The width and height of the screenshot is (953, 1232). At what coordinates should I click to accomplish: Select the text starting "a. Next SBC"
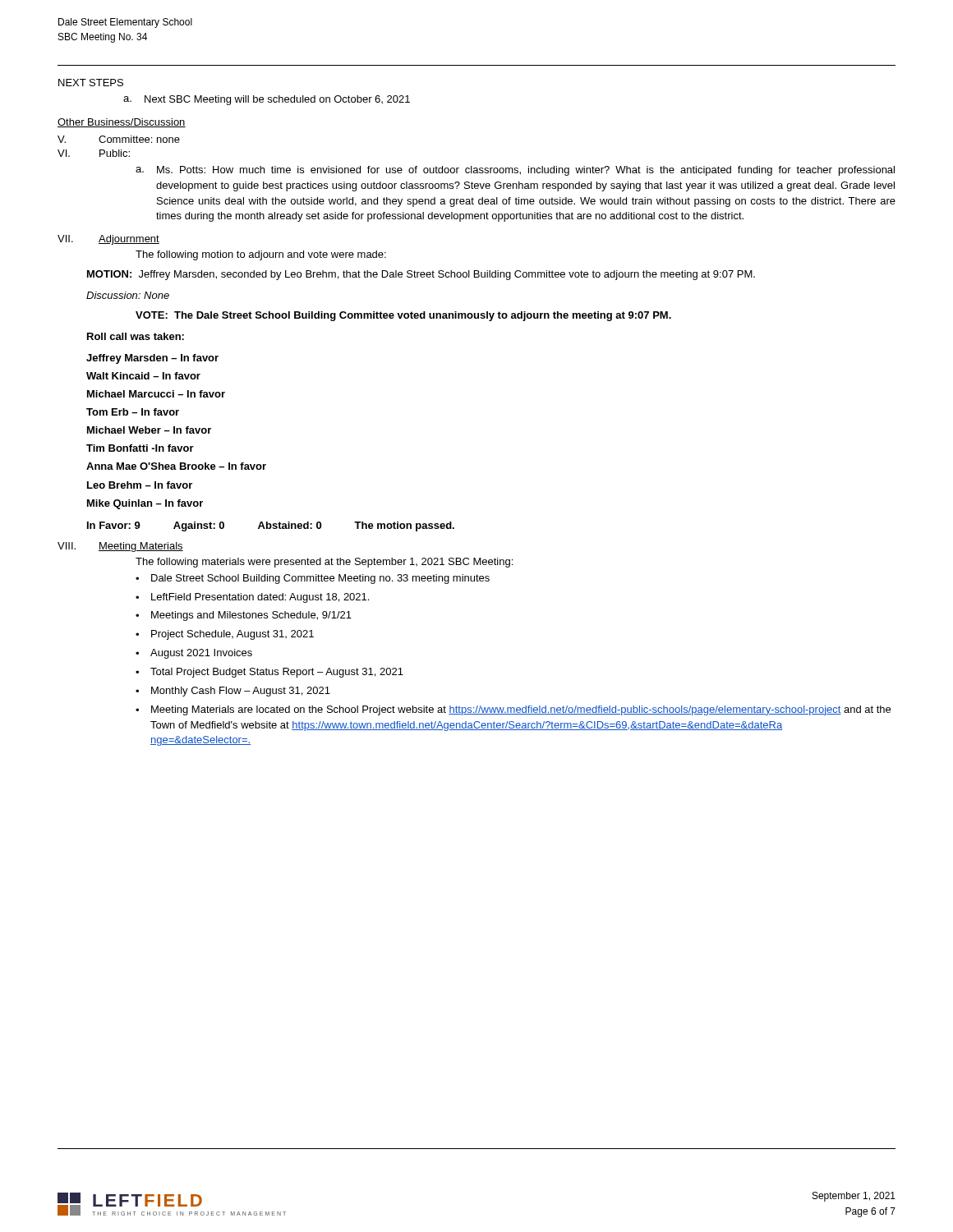[267, 100]
